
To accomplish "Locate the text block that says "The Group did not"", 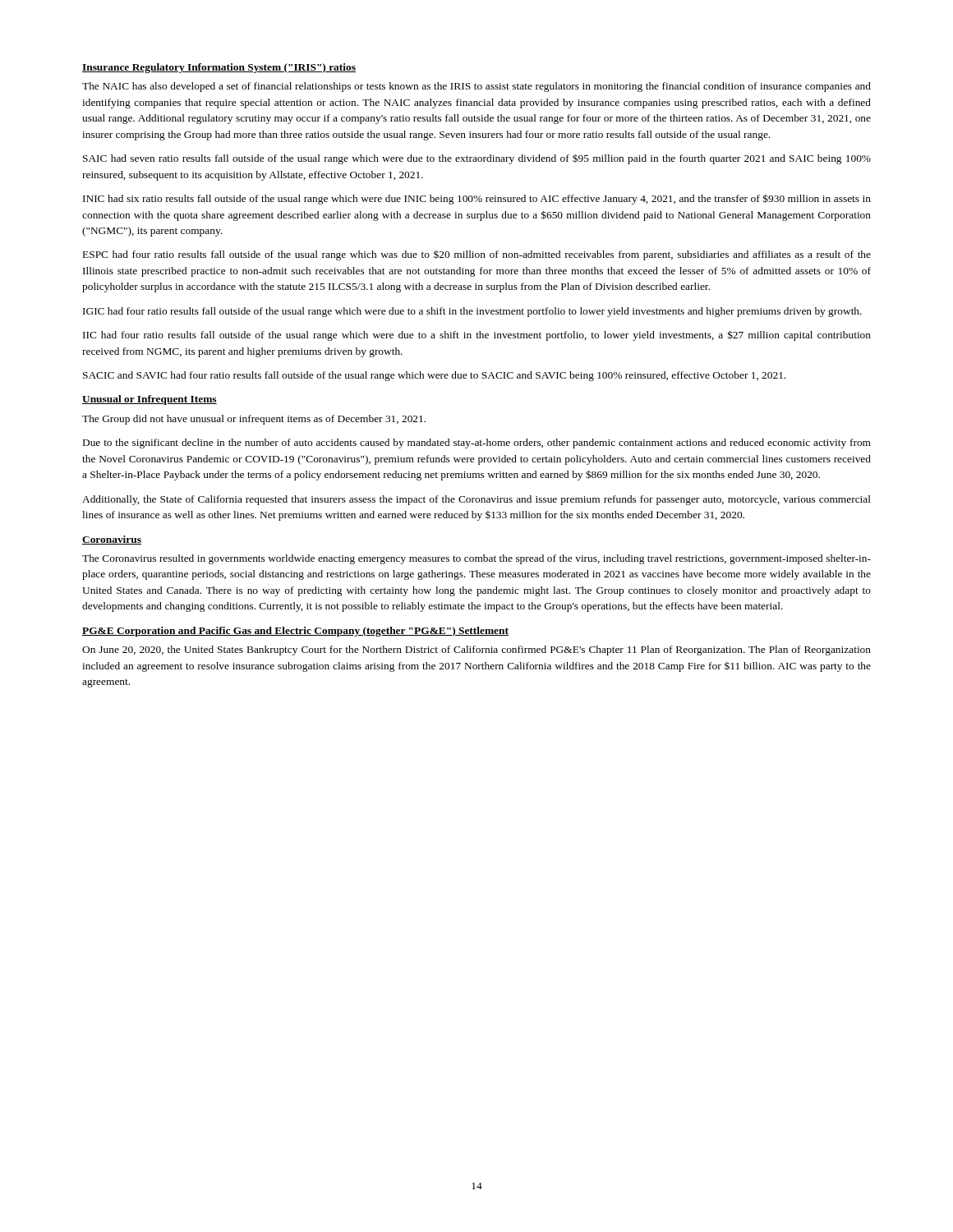I will 254,418.
